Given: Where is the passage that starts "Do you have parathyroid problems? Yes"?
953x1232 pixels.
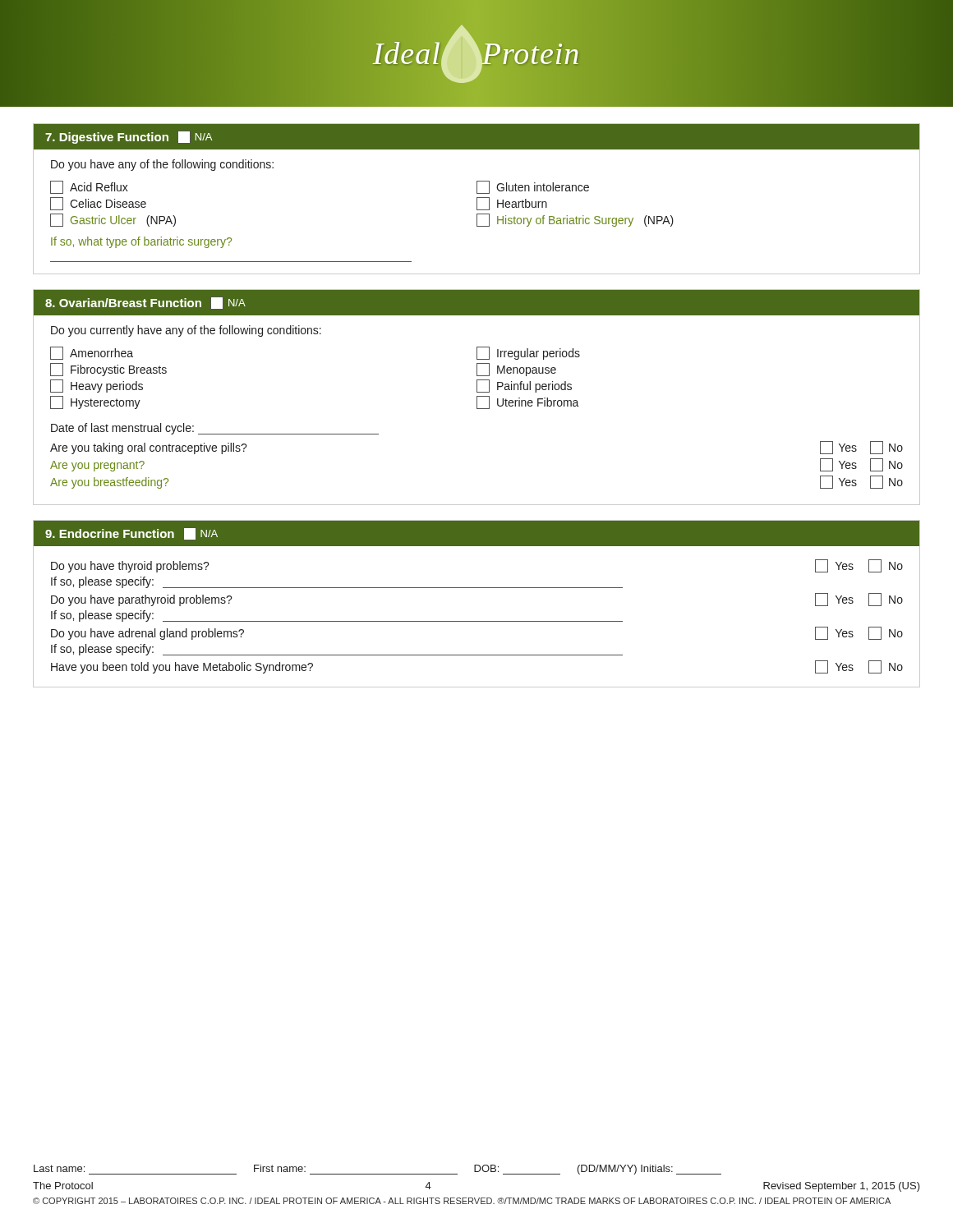Looking at the screenshot, I should tap(143, 599).
